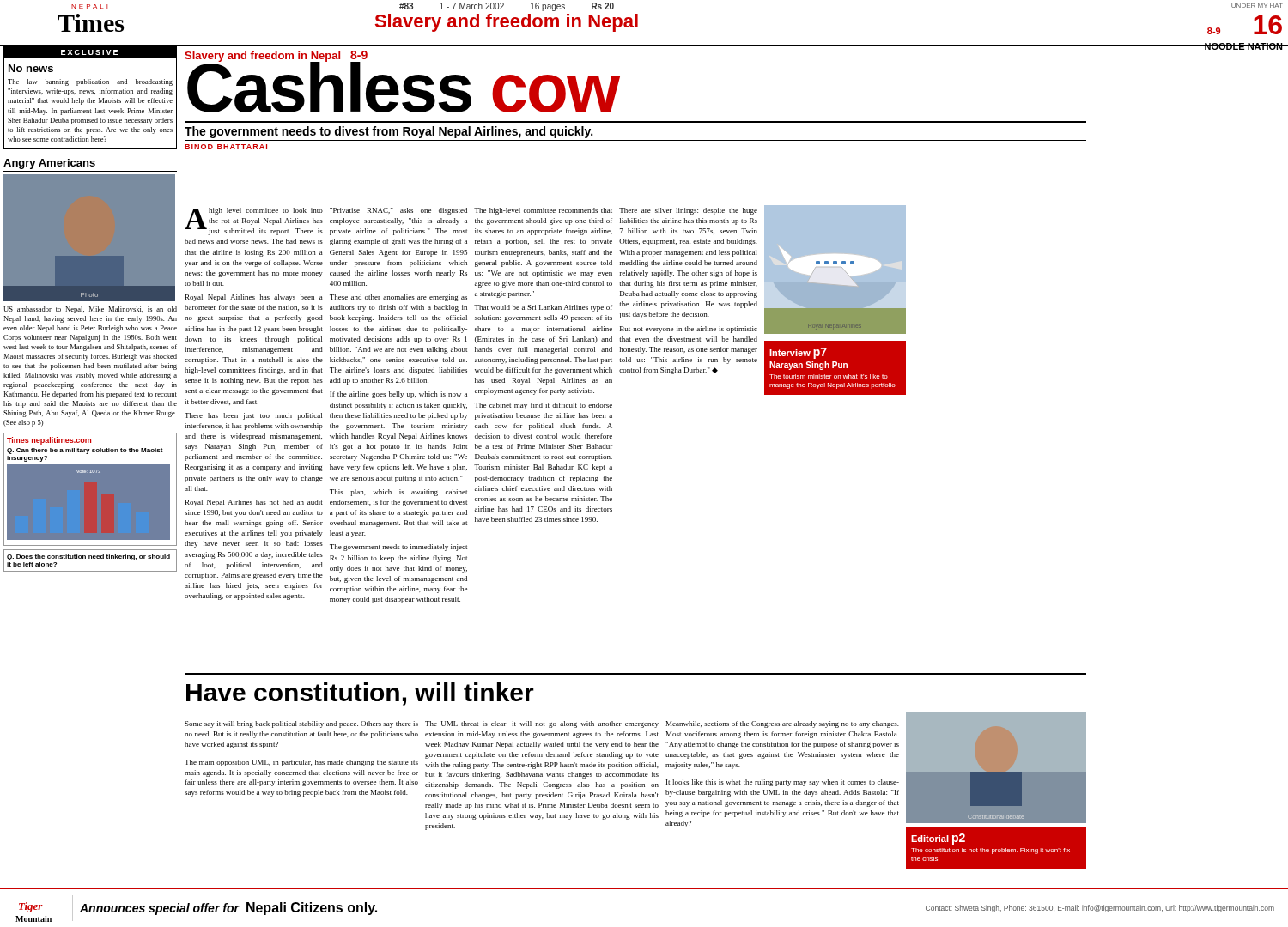Locate the text "Slavery and freedom in Nepal 8-9"
Viewport: 1288px width, 927px height.
coord(276,55)
